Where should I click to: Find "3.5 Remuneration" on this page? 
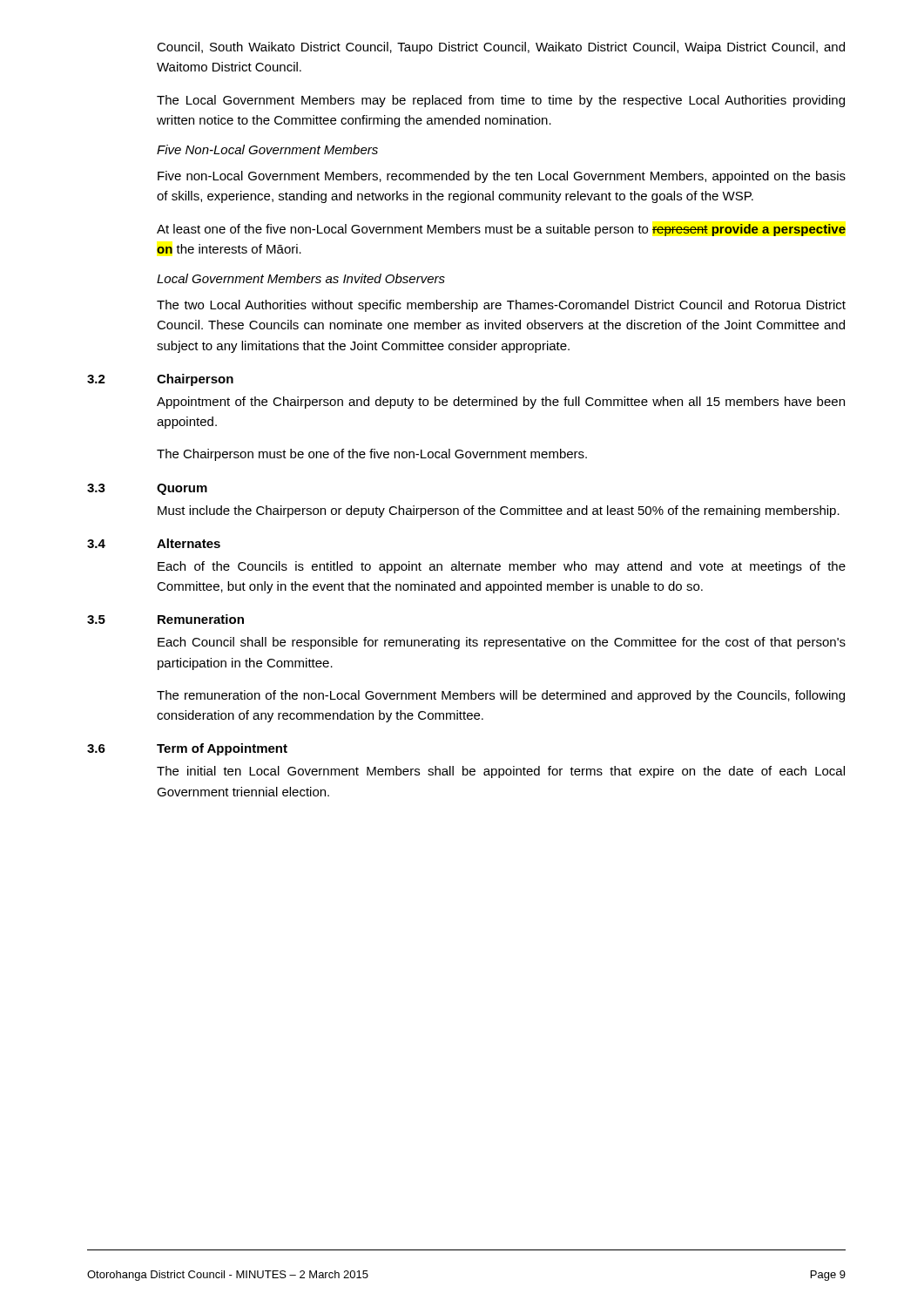[166, 619]
